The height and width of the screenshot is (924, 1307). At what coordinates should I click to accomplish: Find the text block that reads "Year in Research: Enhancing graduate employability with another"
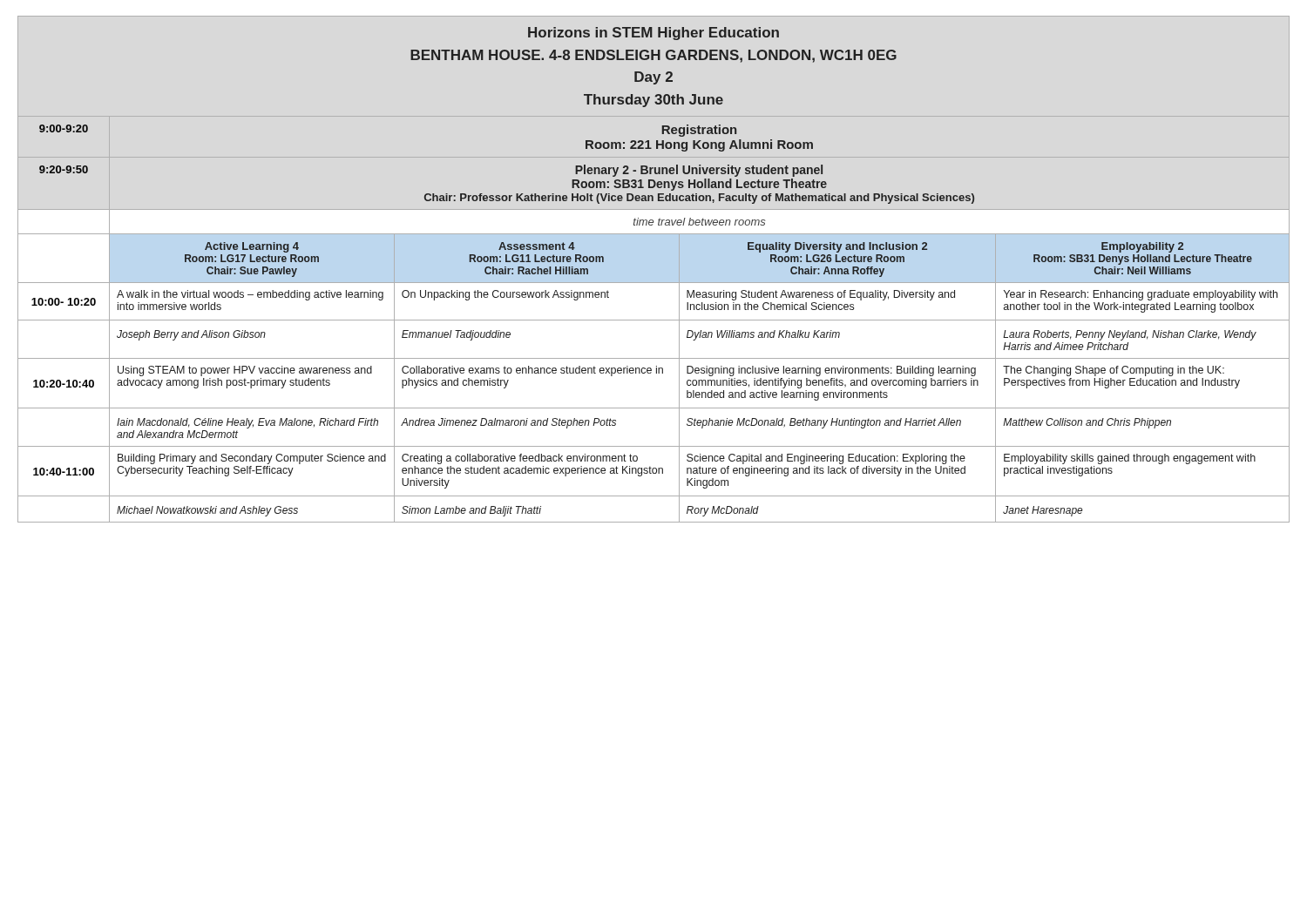[1143, 300]
